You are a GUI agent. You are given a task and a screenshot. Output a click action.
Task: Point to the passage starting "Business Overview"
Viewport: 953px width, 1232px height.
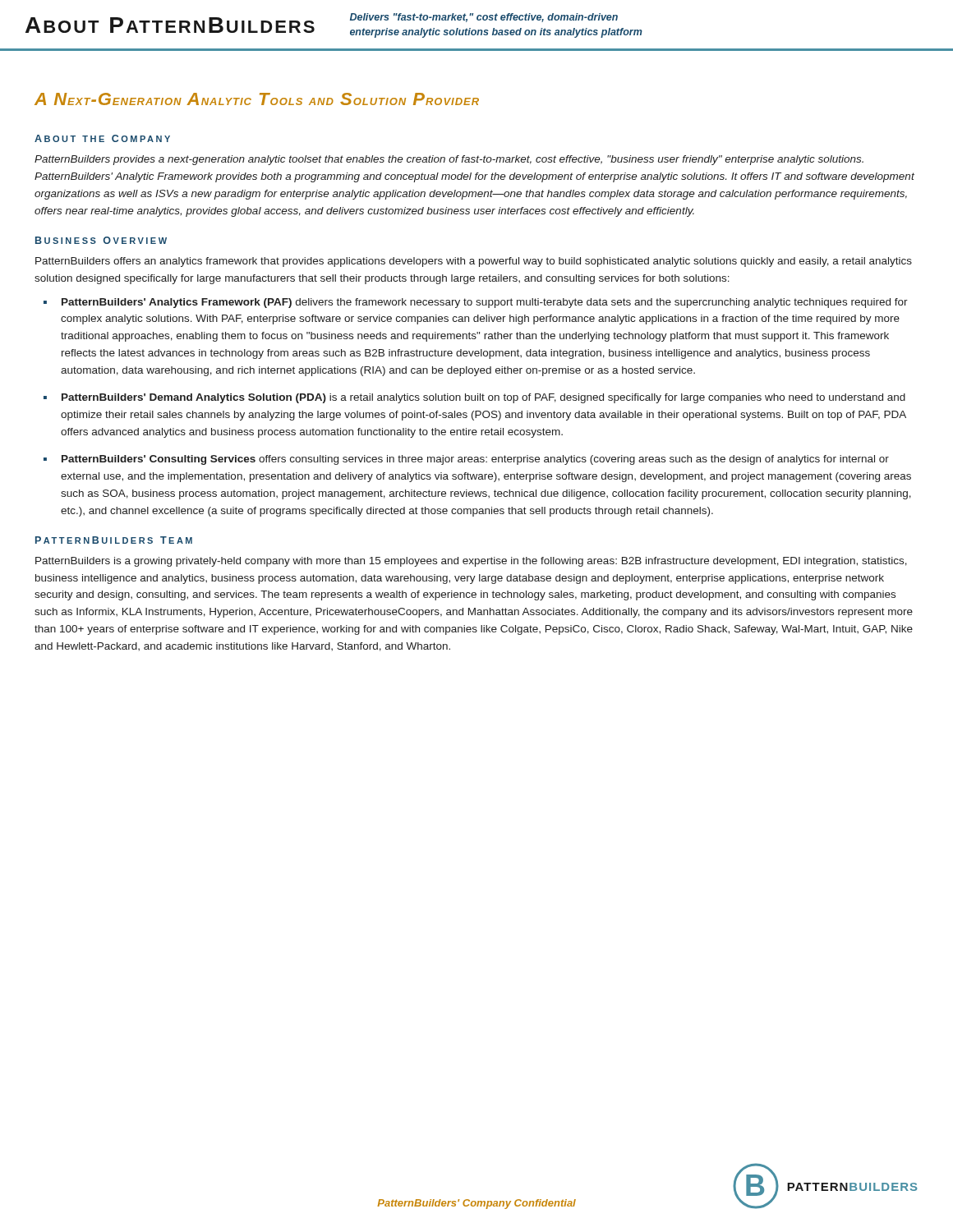(x=102, y=240)
